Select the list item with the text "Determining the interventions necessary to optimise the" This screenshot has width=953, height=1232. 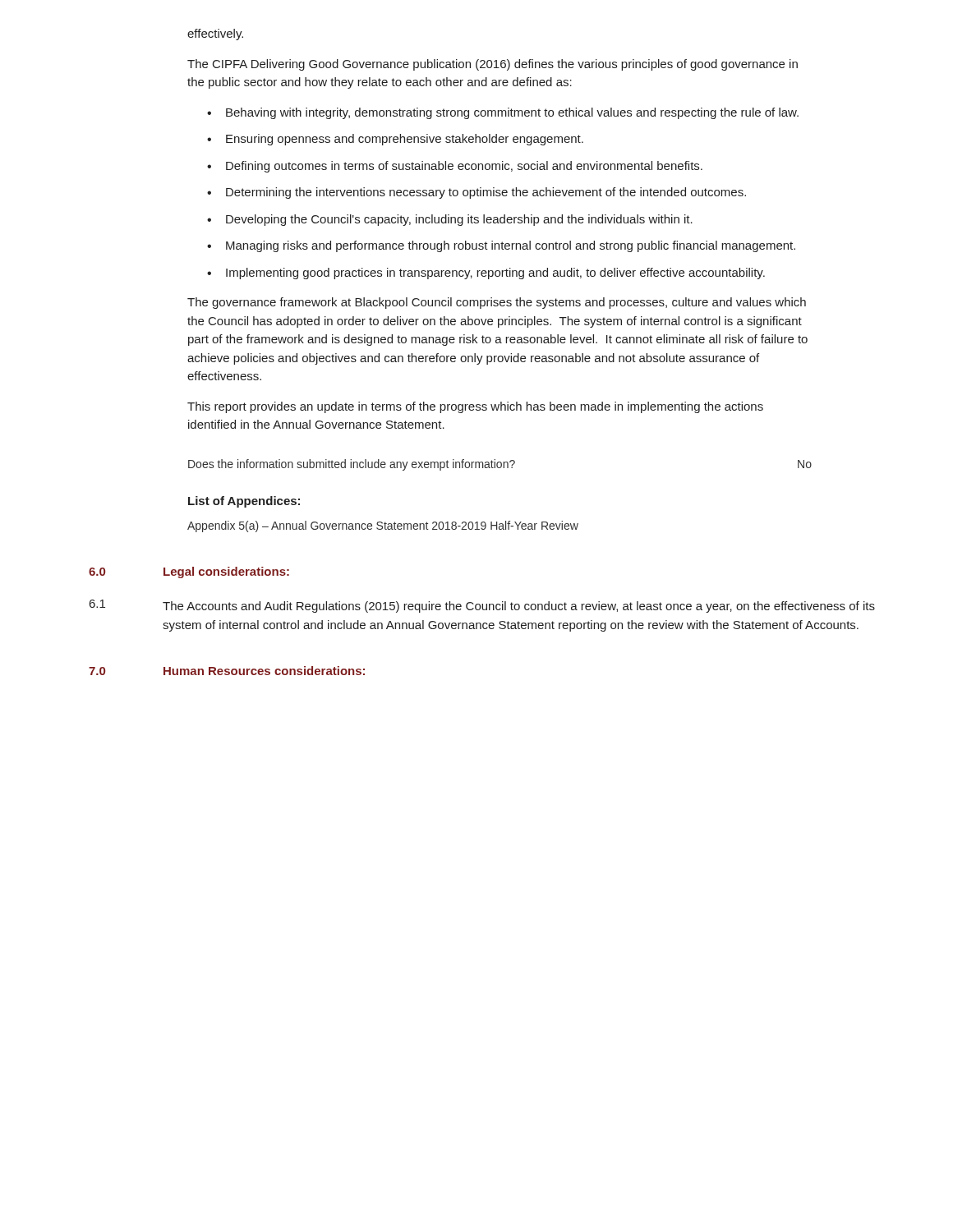click(486, 192)
